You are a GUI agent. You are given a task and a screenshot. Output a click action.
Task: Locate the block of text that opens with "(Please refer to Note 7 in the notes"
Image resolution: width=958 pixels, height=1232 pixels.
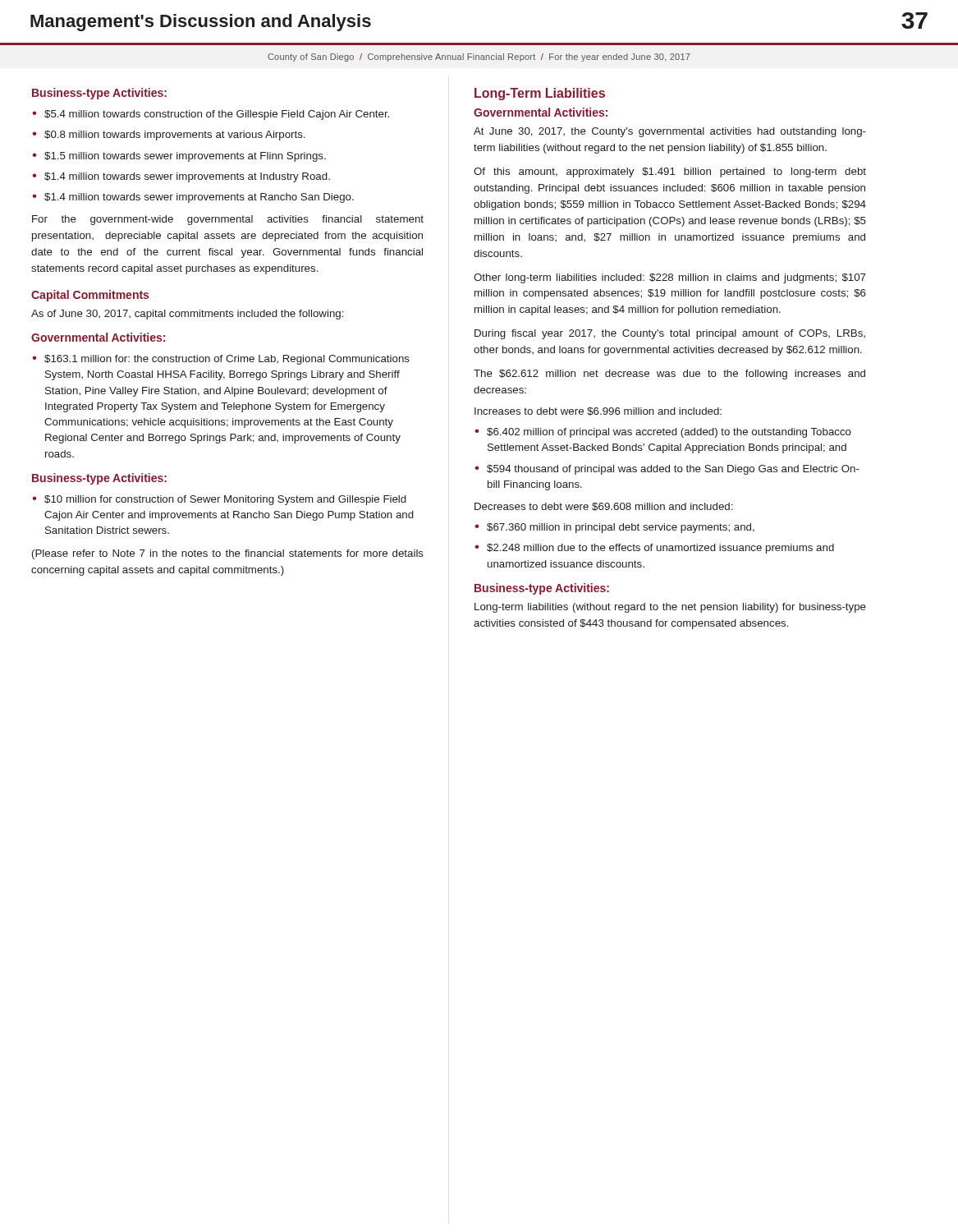pos(227,561)
